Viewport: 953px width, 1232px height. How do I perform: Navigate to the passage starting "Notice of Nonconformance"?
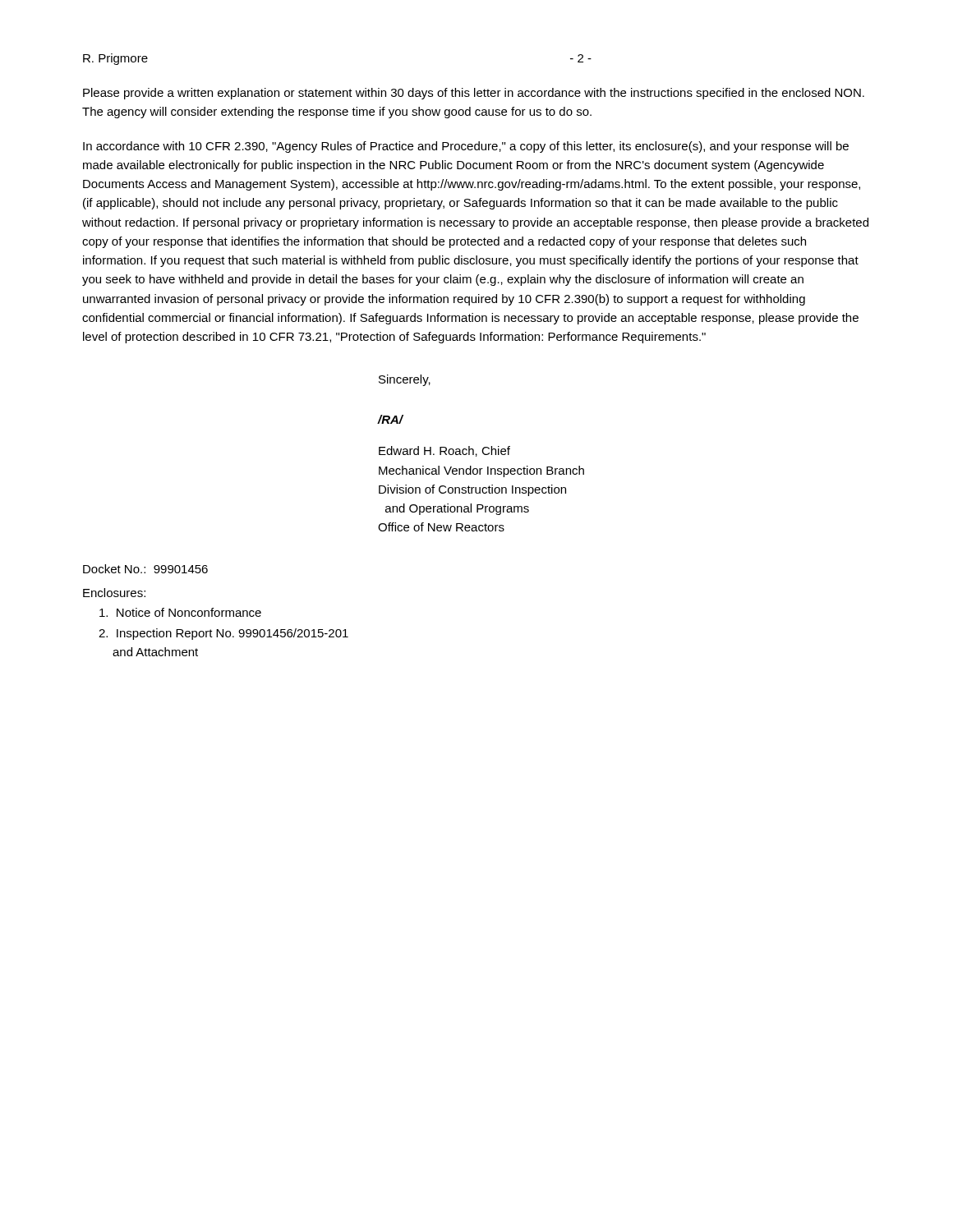click(x=180, y=612)
